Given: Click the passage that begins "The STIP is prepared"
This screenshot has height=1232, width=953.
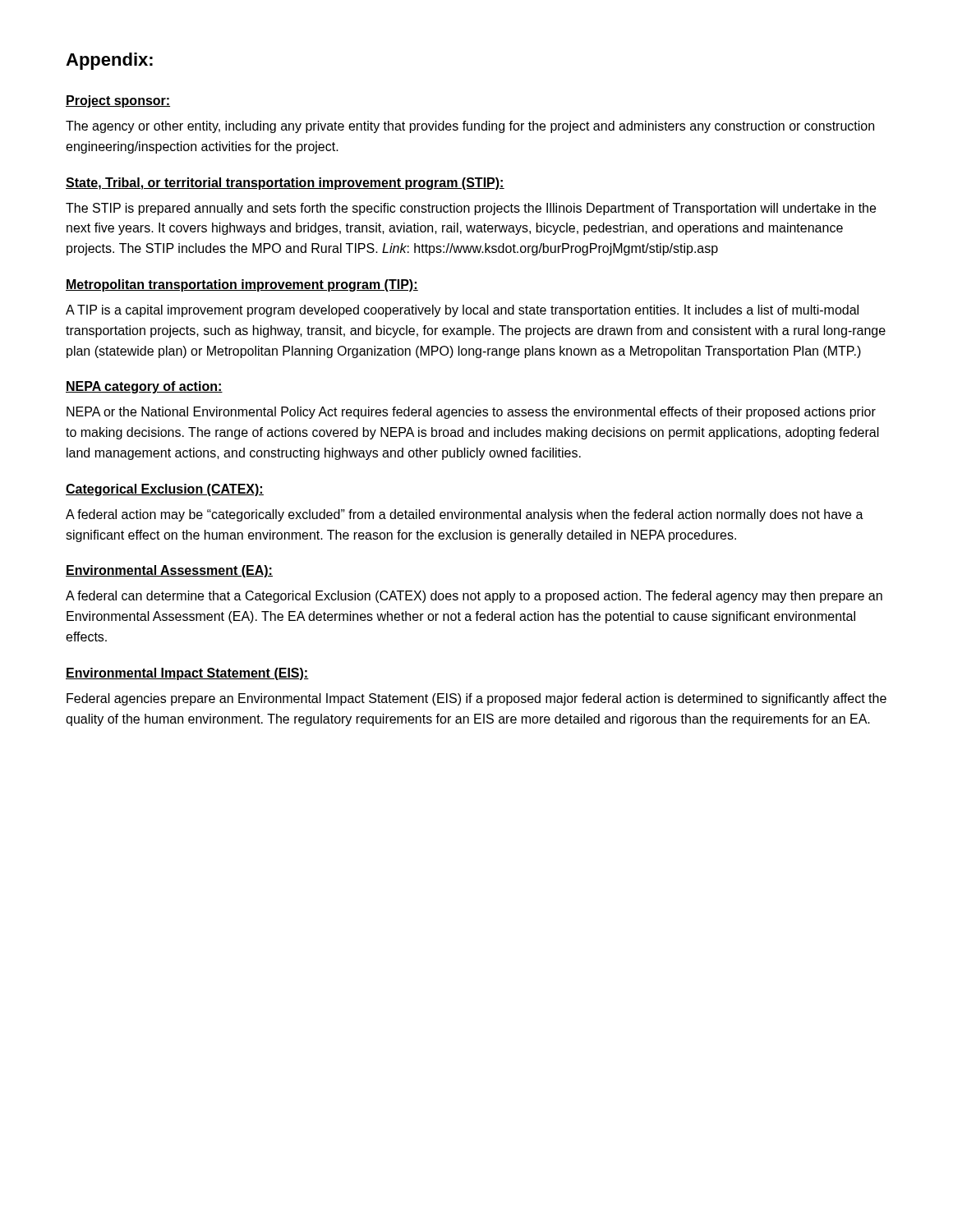Looking at the screenshot, I should point(471,228).
